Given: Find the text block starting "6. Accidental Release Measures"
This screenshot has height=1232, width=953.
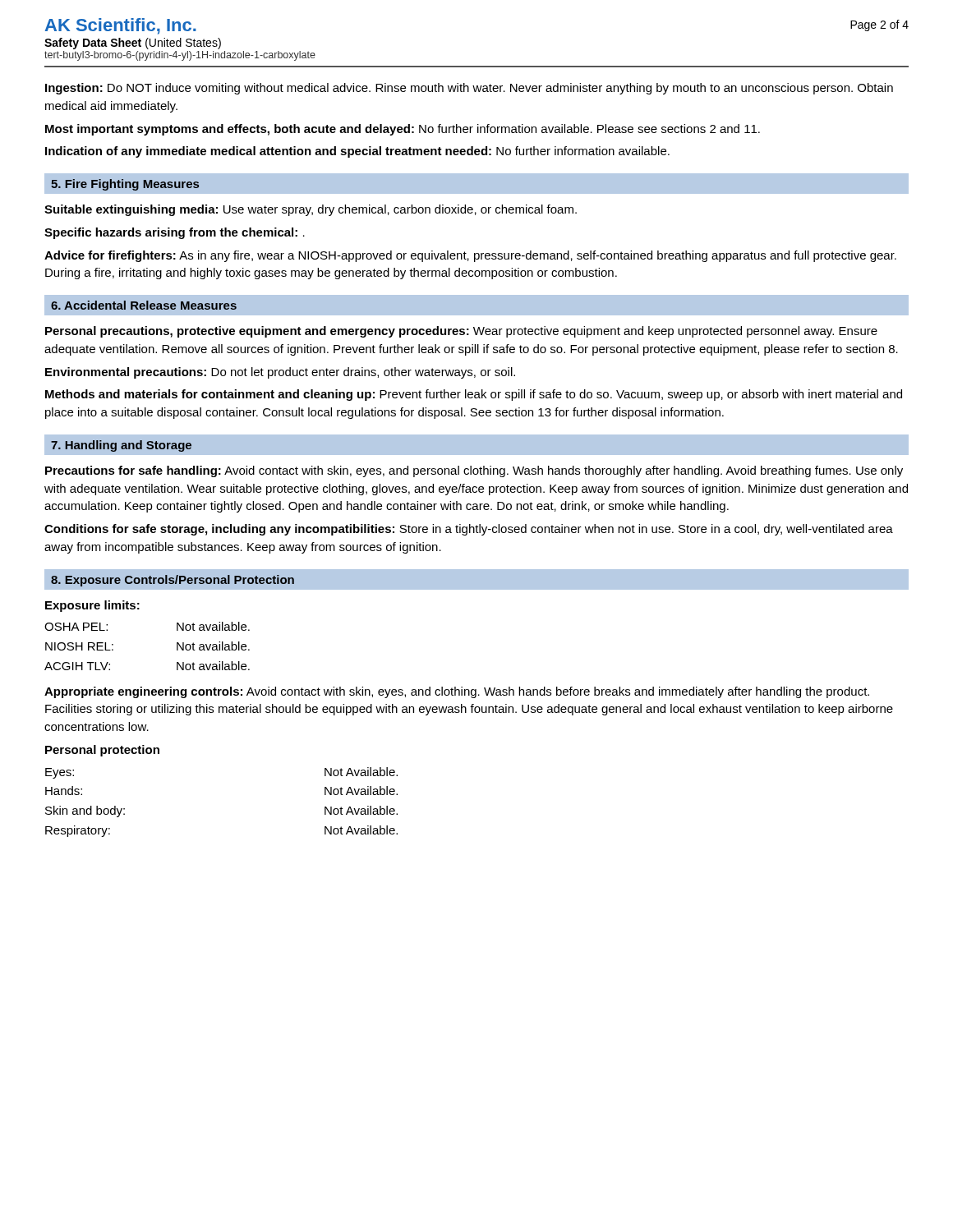Looking at the screenshot, I should 144,305.
